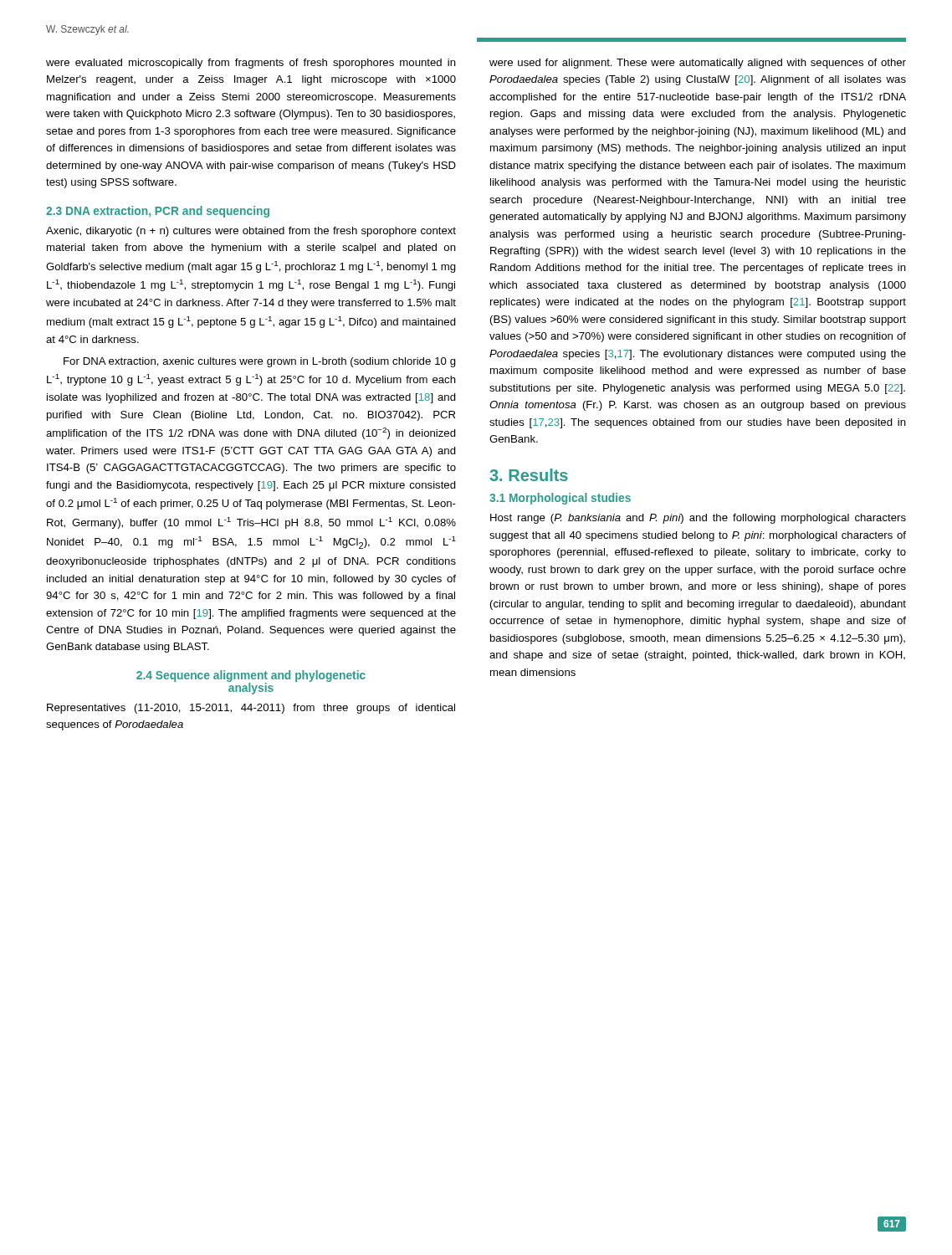The image size is (952, 1255).
Task: Click on the region starting "were evaluated microscopically"
Action: coord(251,123)
